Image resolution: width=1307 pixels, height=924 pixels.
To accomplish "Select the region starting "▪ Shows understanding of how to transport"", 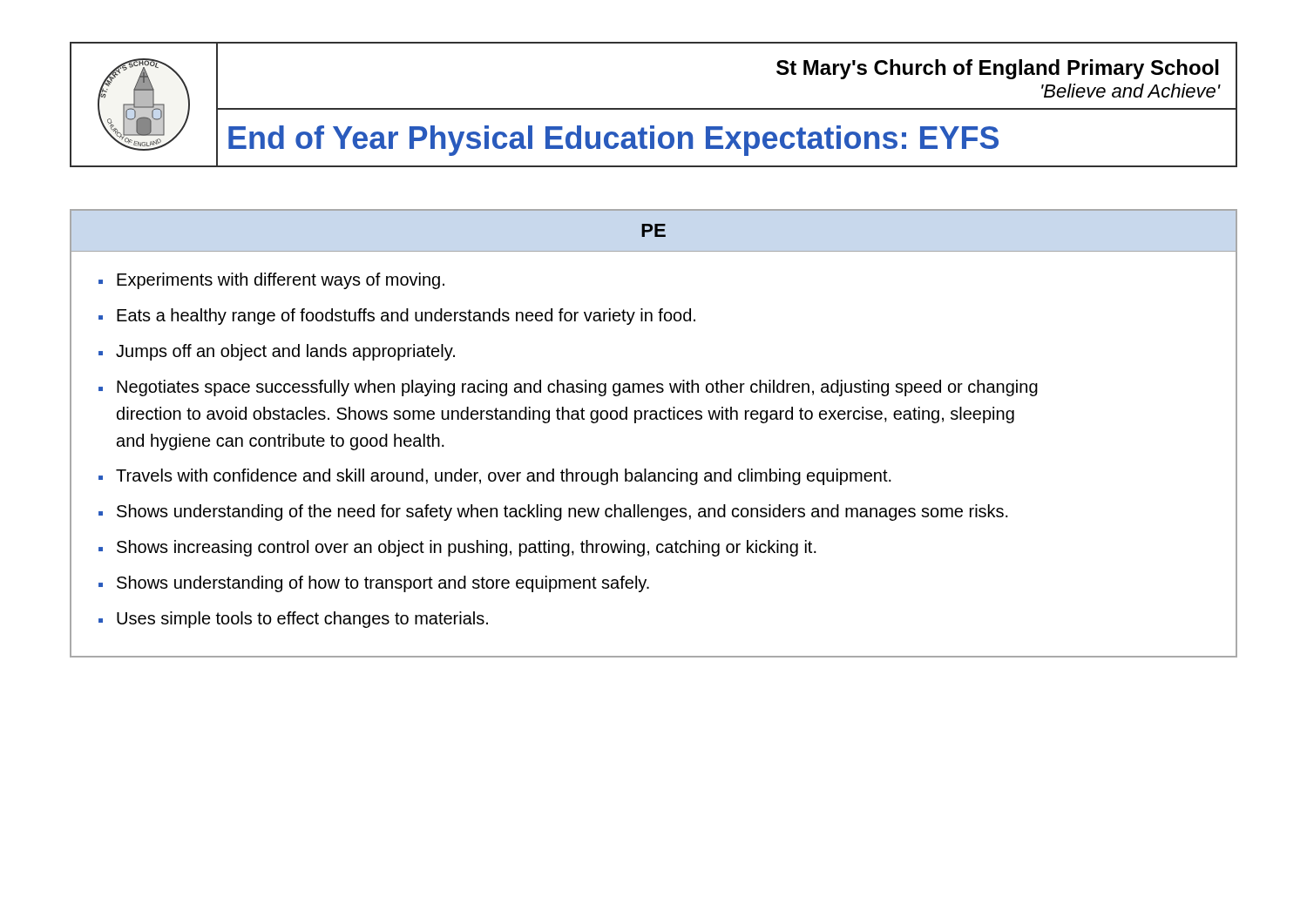I will pyautogui.click(x=374, y=584).
